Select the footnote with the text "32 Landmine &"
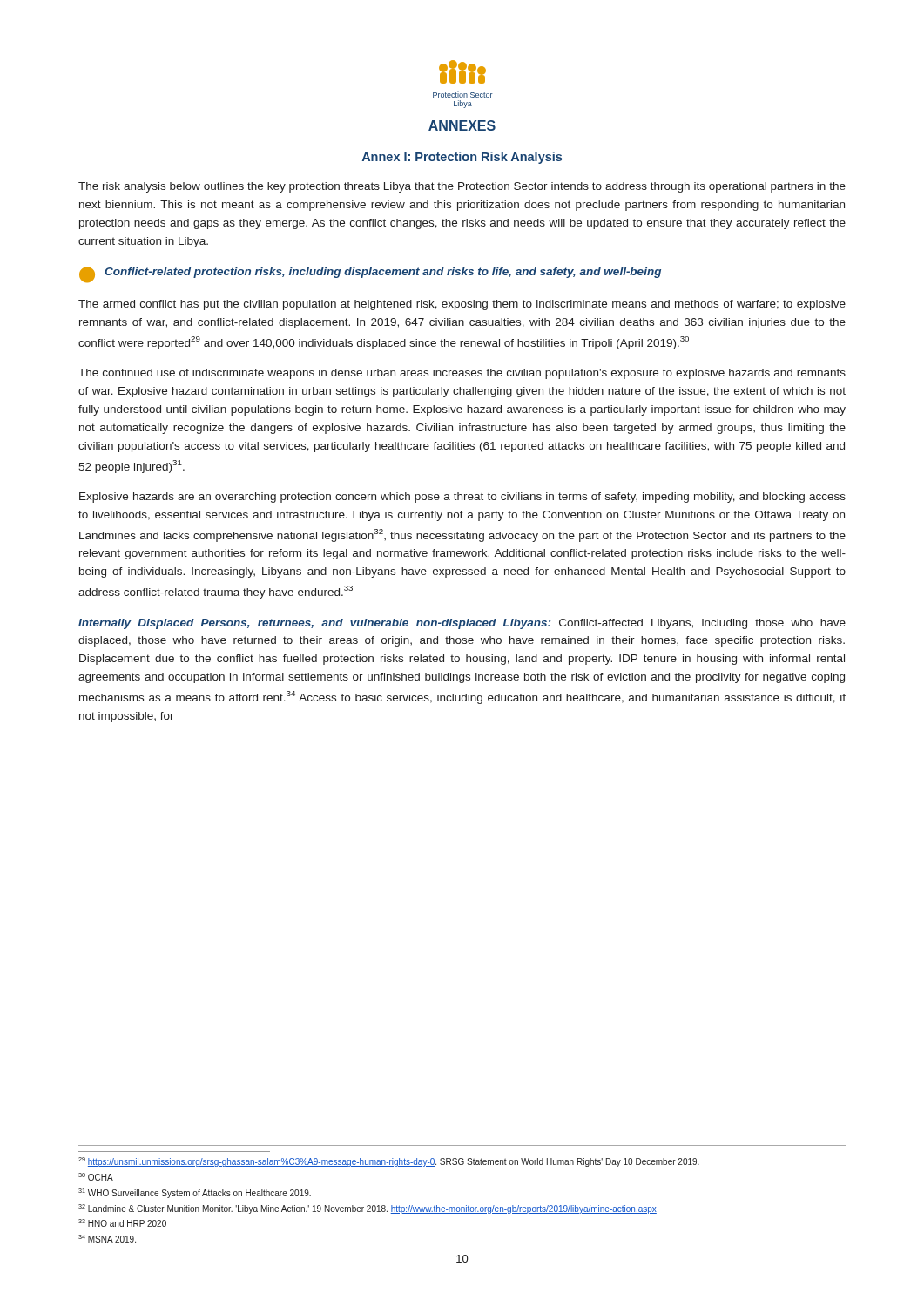The width and height of the screenshot is (924, 1307). pos(367,1208)
